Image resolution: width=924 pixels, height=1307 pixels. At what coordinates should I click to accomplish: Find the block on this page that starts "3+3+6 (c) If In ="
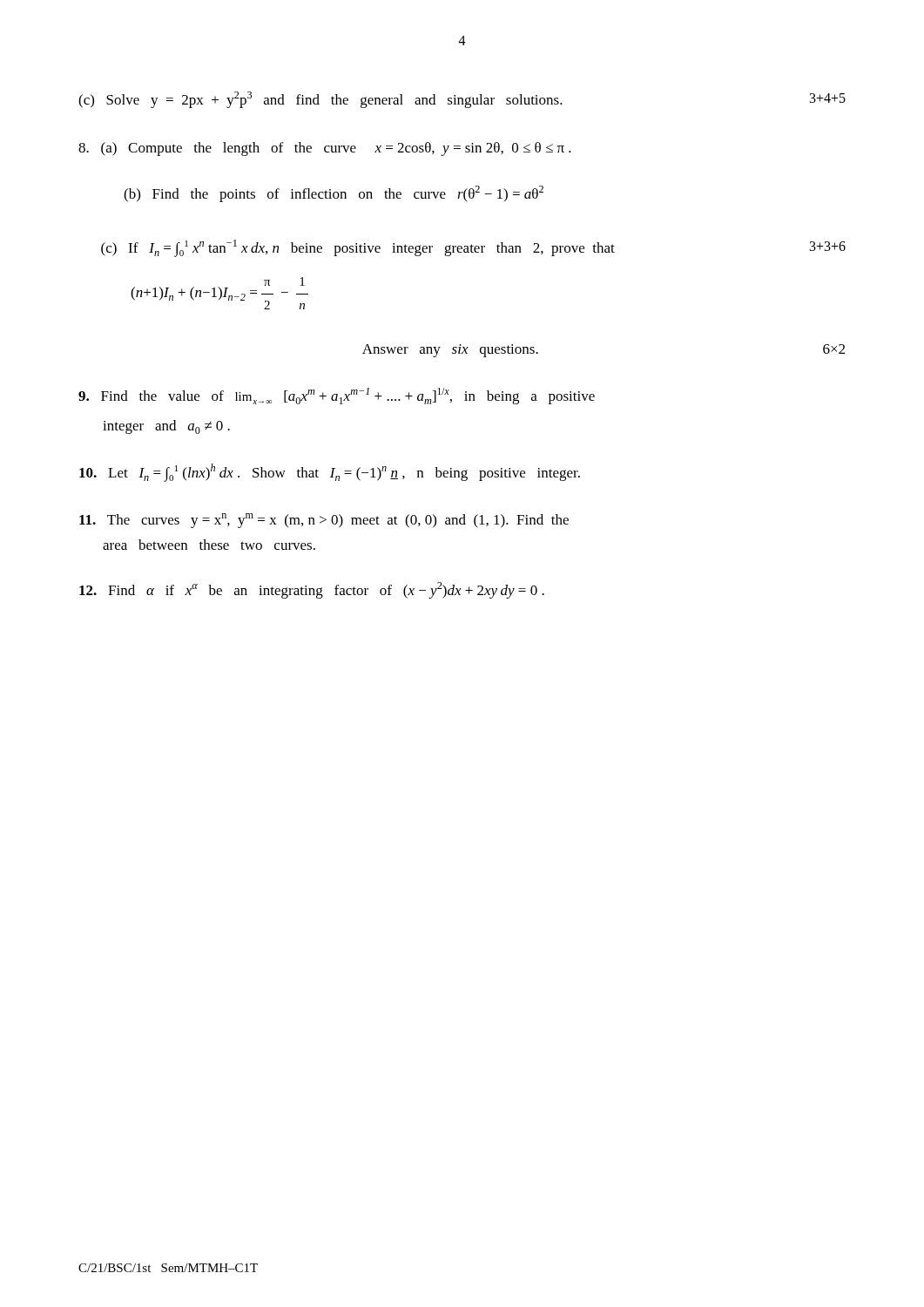(473, 248)
